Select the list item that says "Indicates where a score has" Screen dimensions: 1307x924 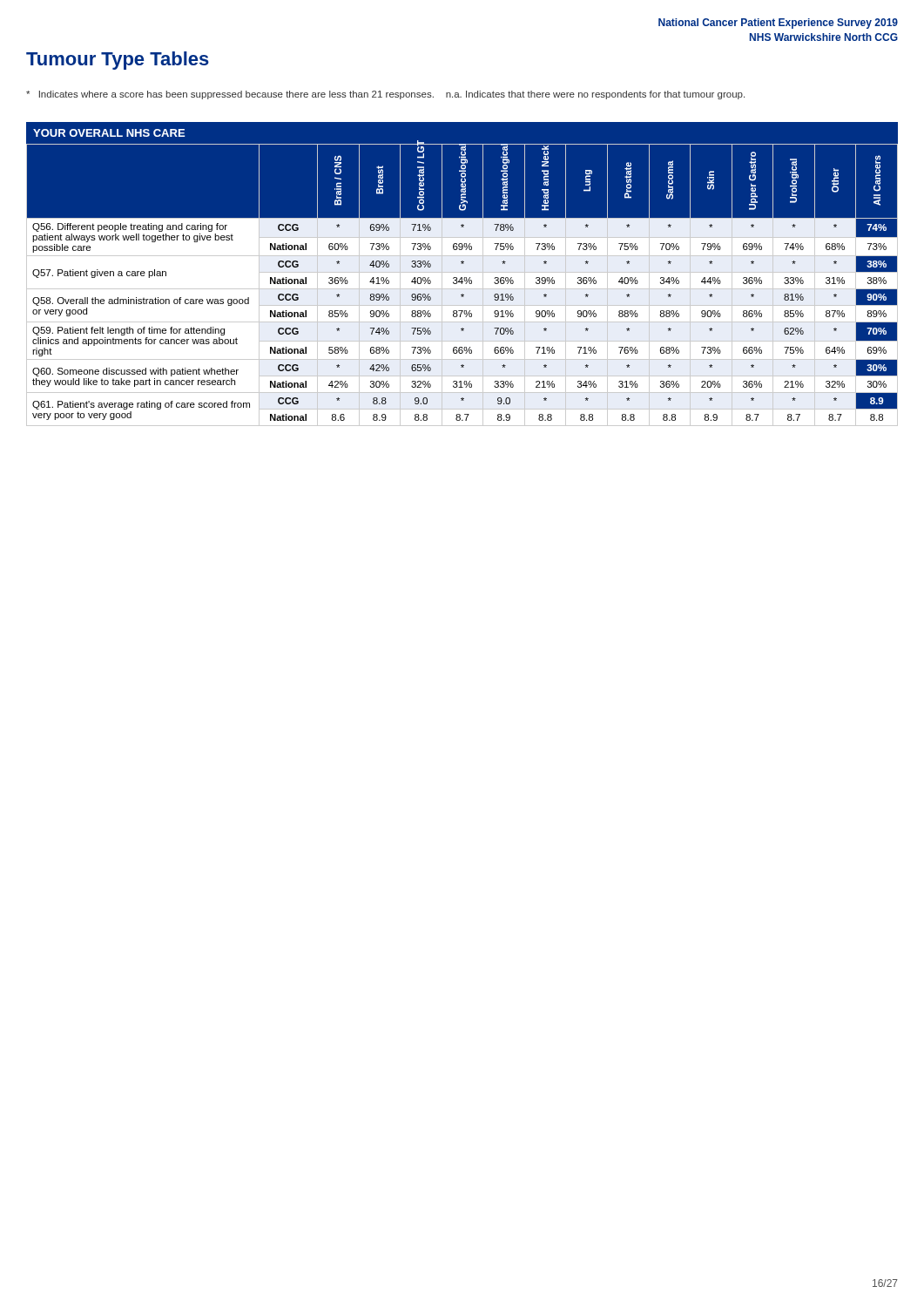coord(386,95)
